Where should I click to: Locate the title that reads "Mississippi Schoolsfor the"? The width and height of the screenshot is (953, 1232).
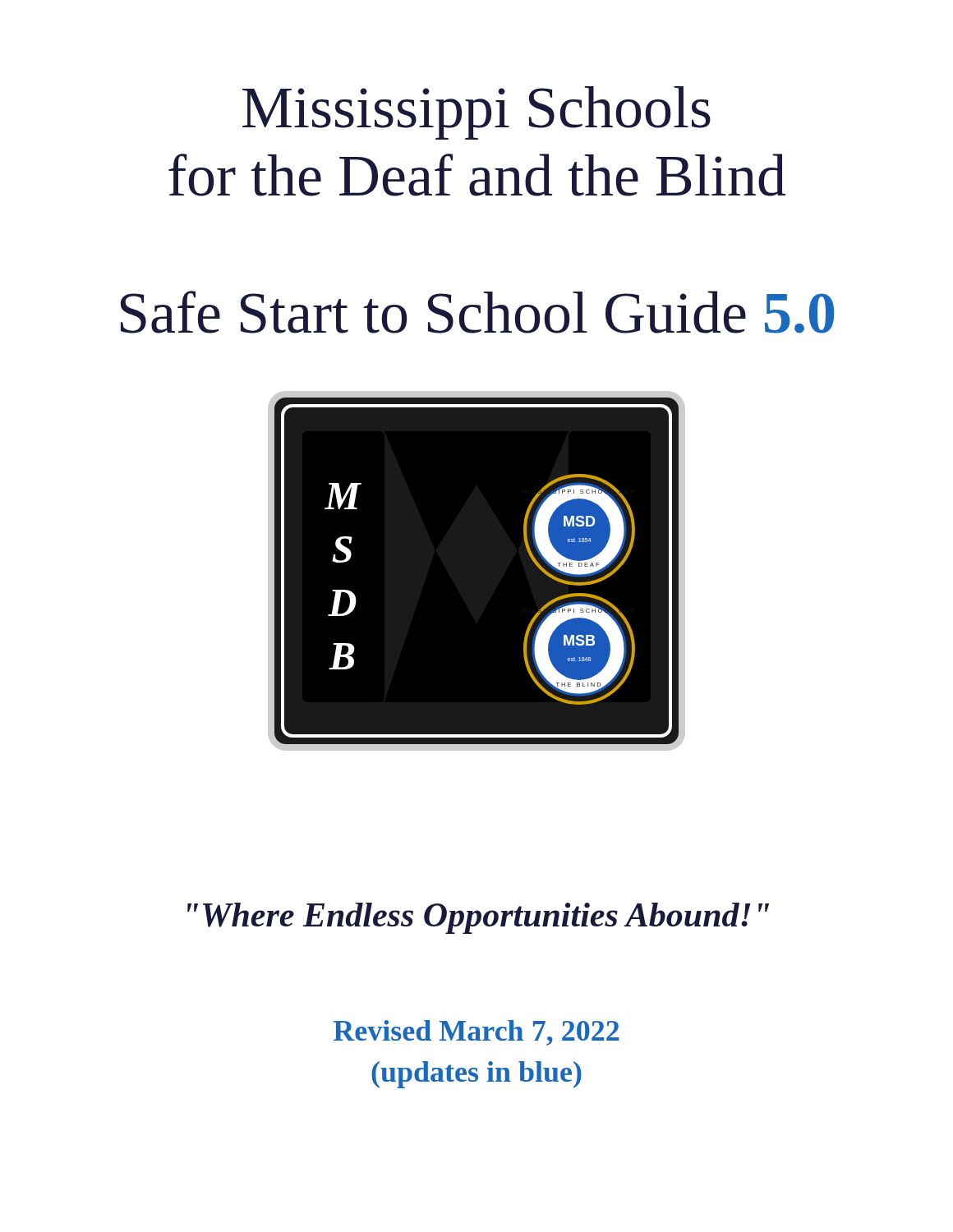point(476,142)
